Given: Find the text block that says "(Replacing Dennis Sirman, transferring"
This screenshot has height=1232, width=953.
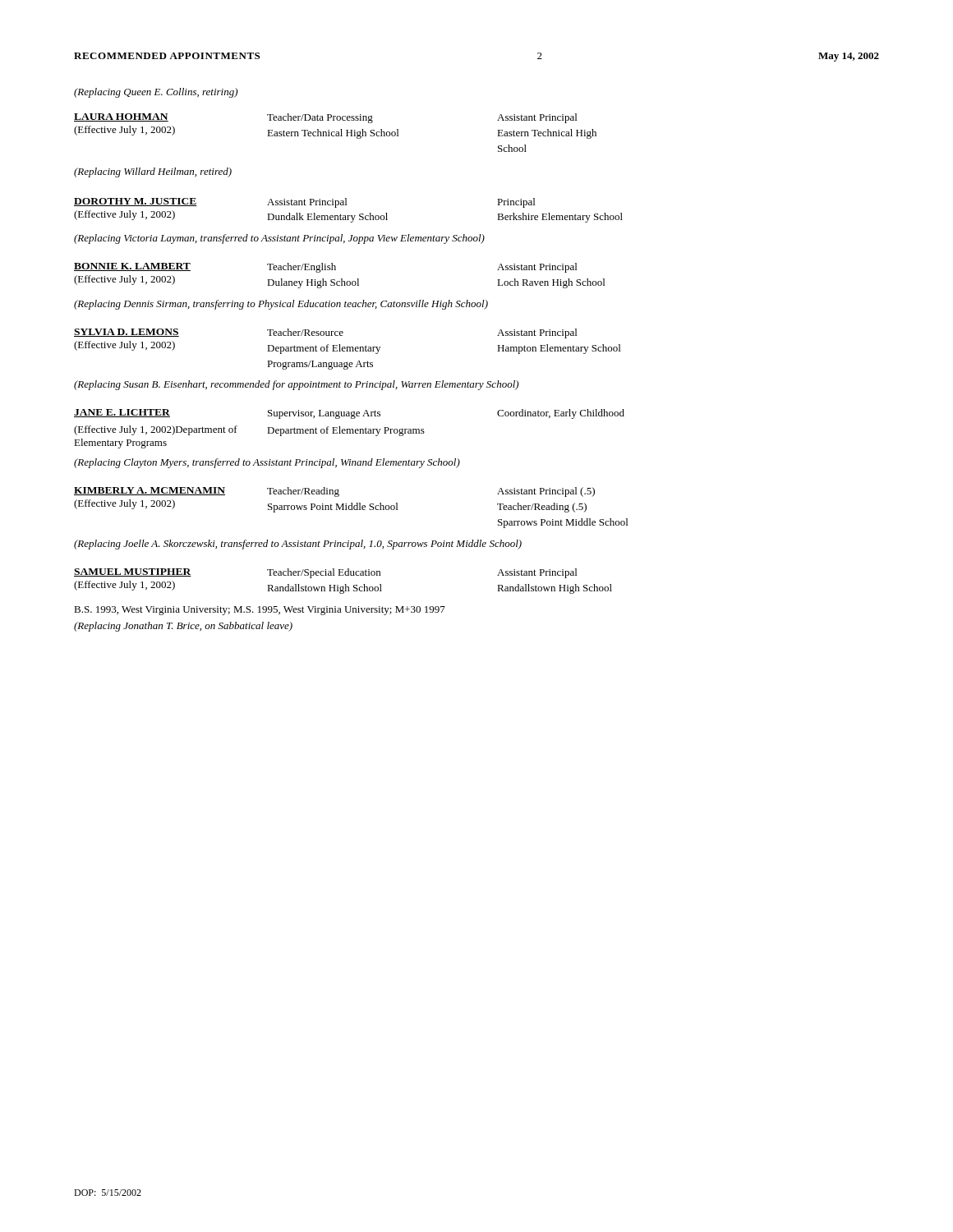Looking at the screenshot, I should tap(281, 303).
